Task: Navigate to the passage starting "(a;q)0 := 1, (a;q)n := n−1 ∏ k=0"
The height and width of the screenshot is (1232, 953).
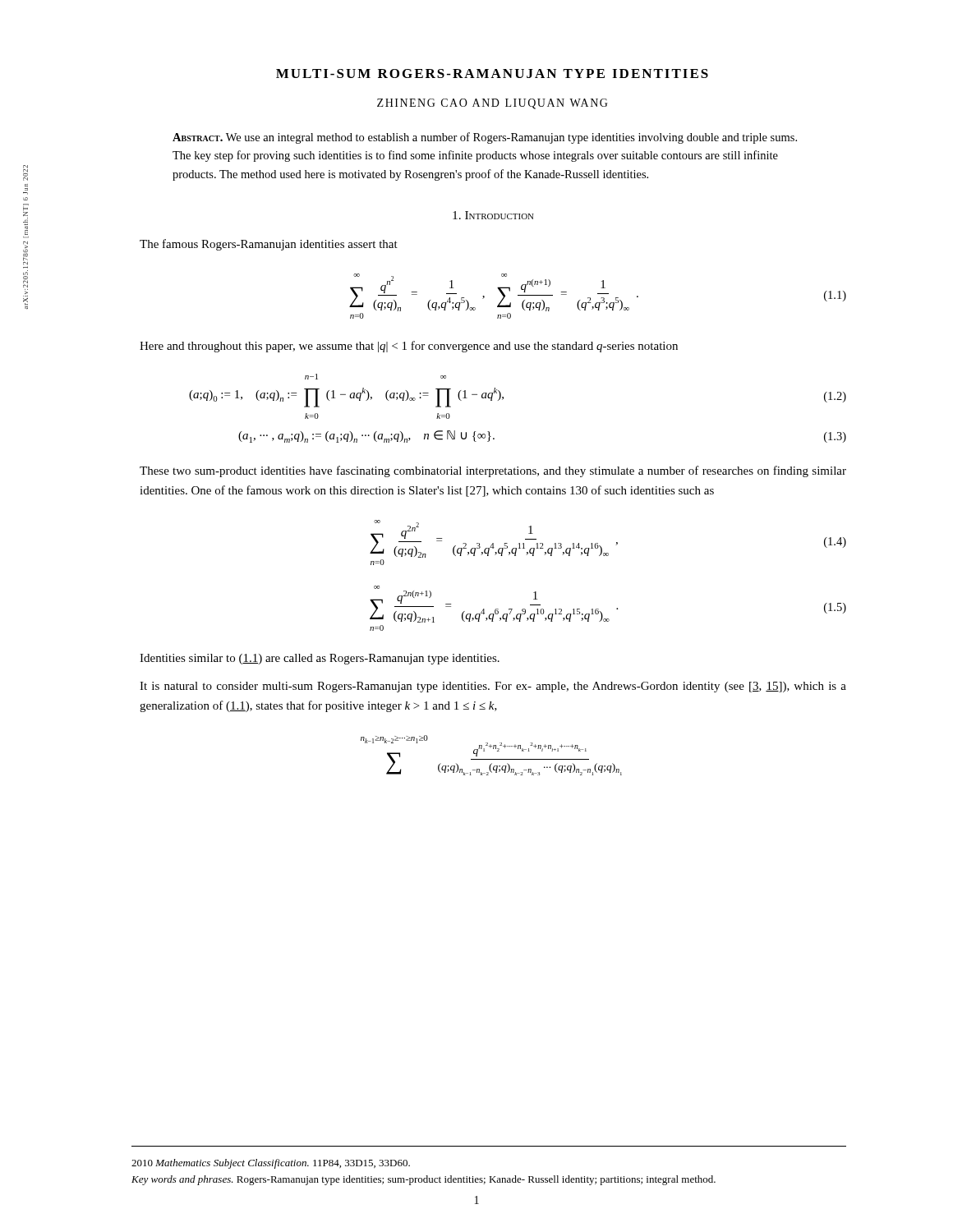Action: click(493, 408)
